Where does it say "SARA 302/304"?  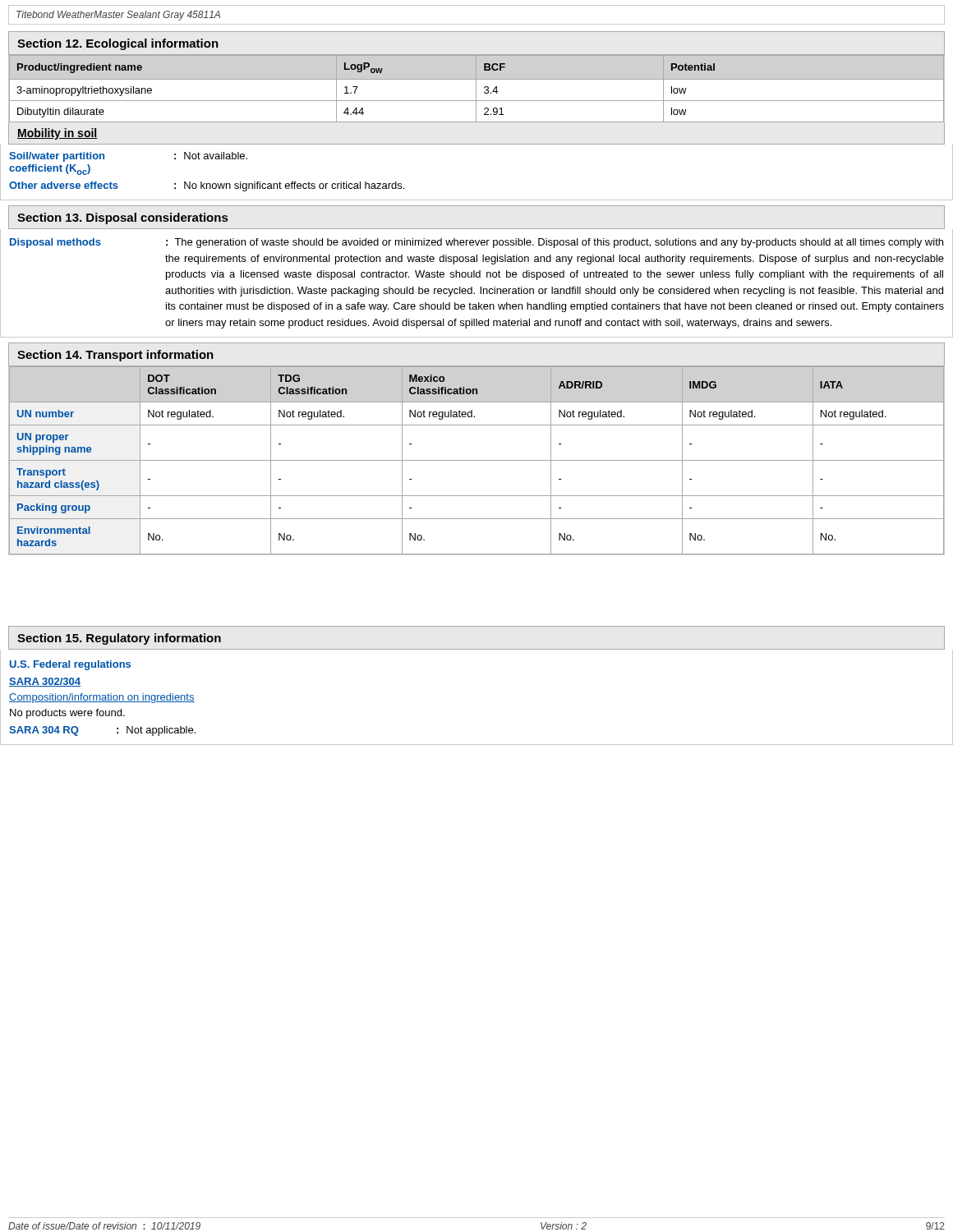tap(45, 681)
